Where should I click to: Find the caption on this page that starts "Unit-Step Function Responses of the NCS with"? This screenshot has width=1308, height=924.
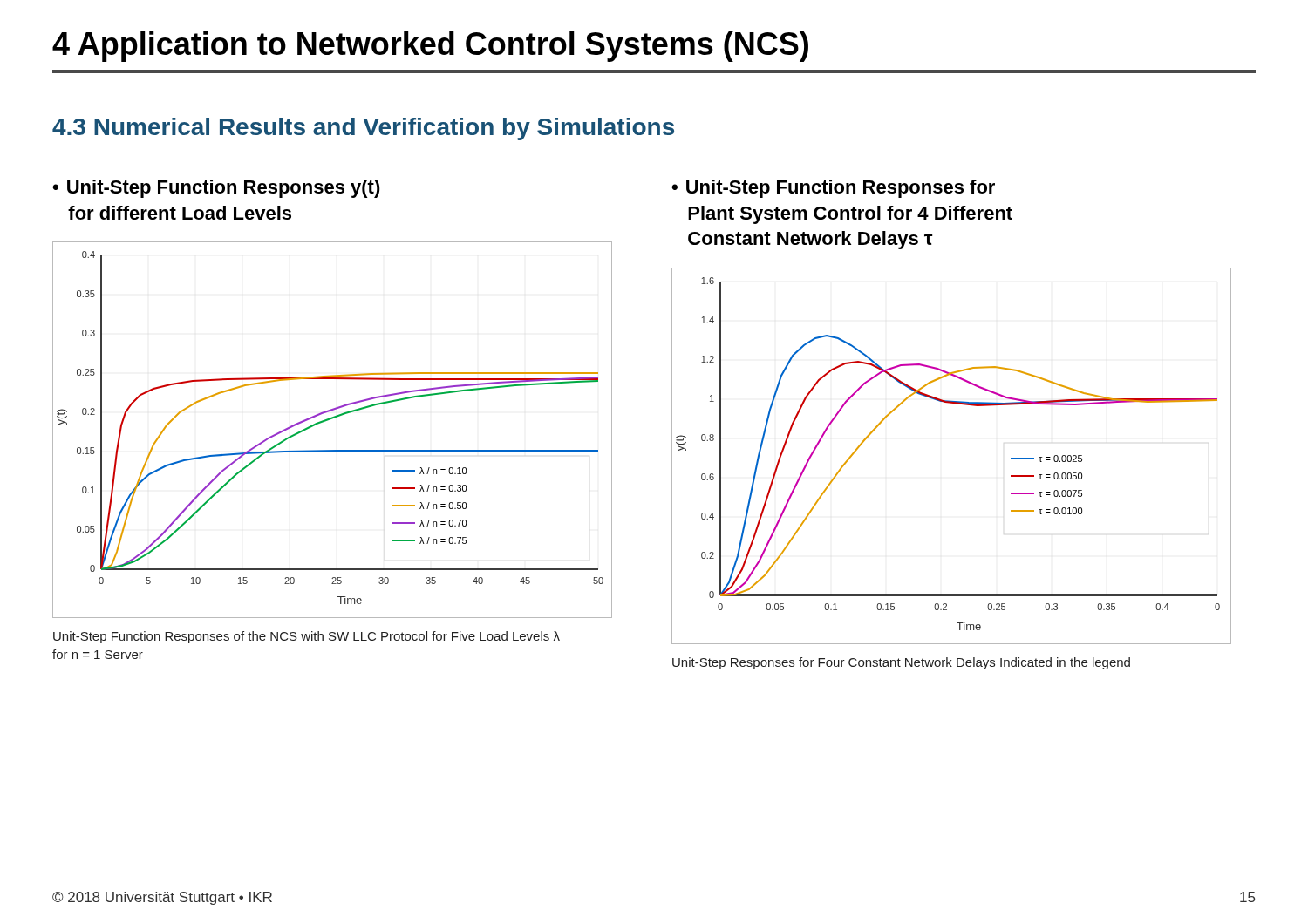coord(306,645)
